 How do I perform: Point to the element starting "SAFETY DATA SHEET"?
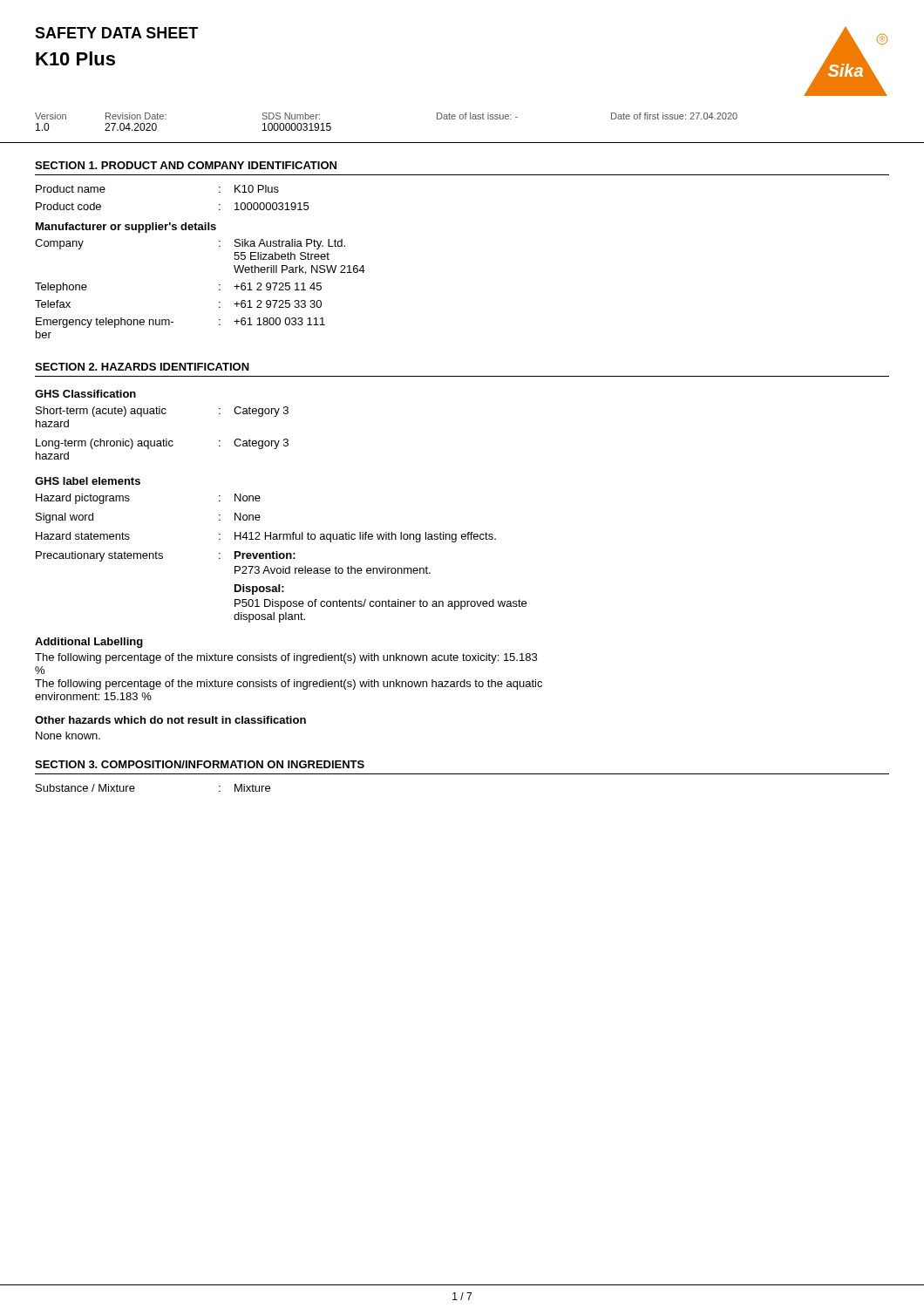117,33
